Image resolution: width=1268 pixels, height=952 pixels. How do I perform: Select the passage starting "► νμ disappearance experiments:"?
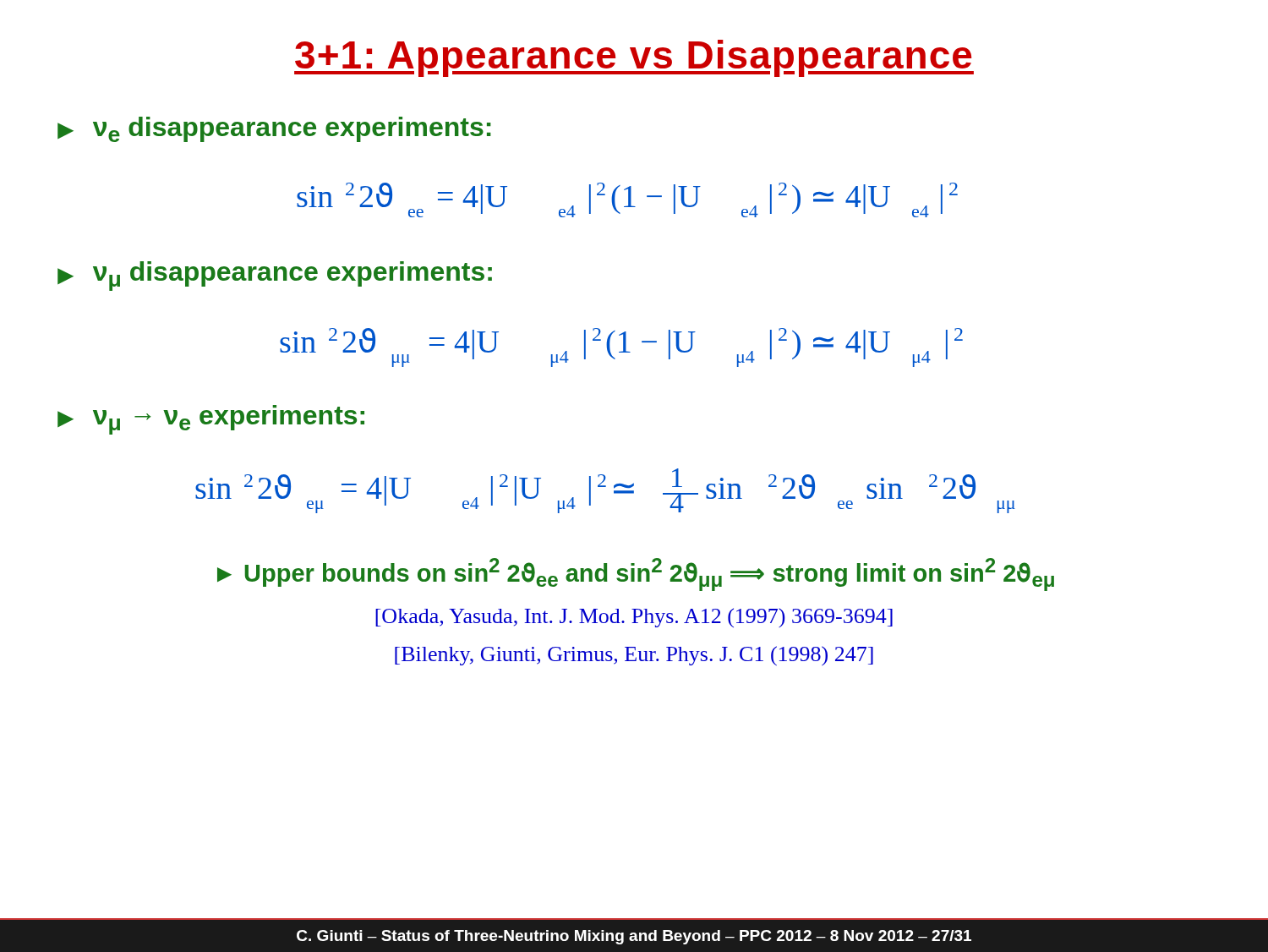273,275
